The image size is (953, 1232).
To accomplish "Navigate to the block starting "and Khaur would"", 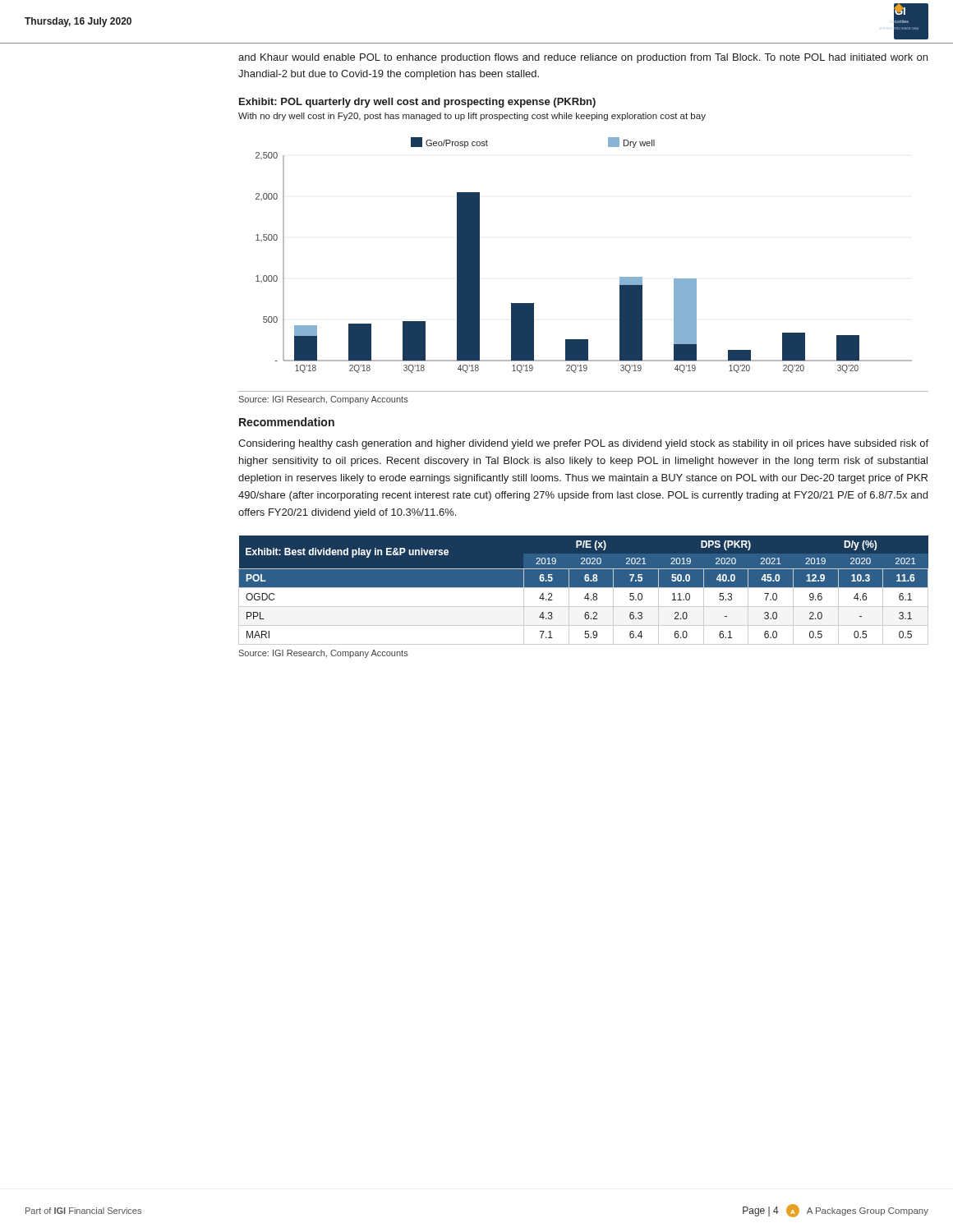I will tap(583, 65).
